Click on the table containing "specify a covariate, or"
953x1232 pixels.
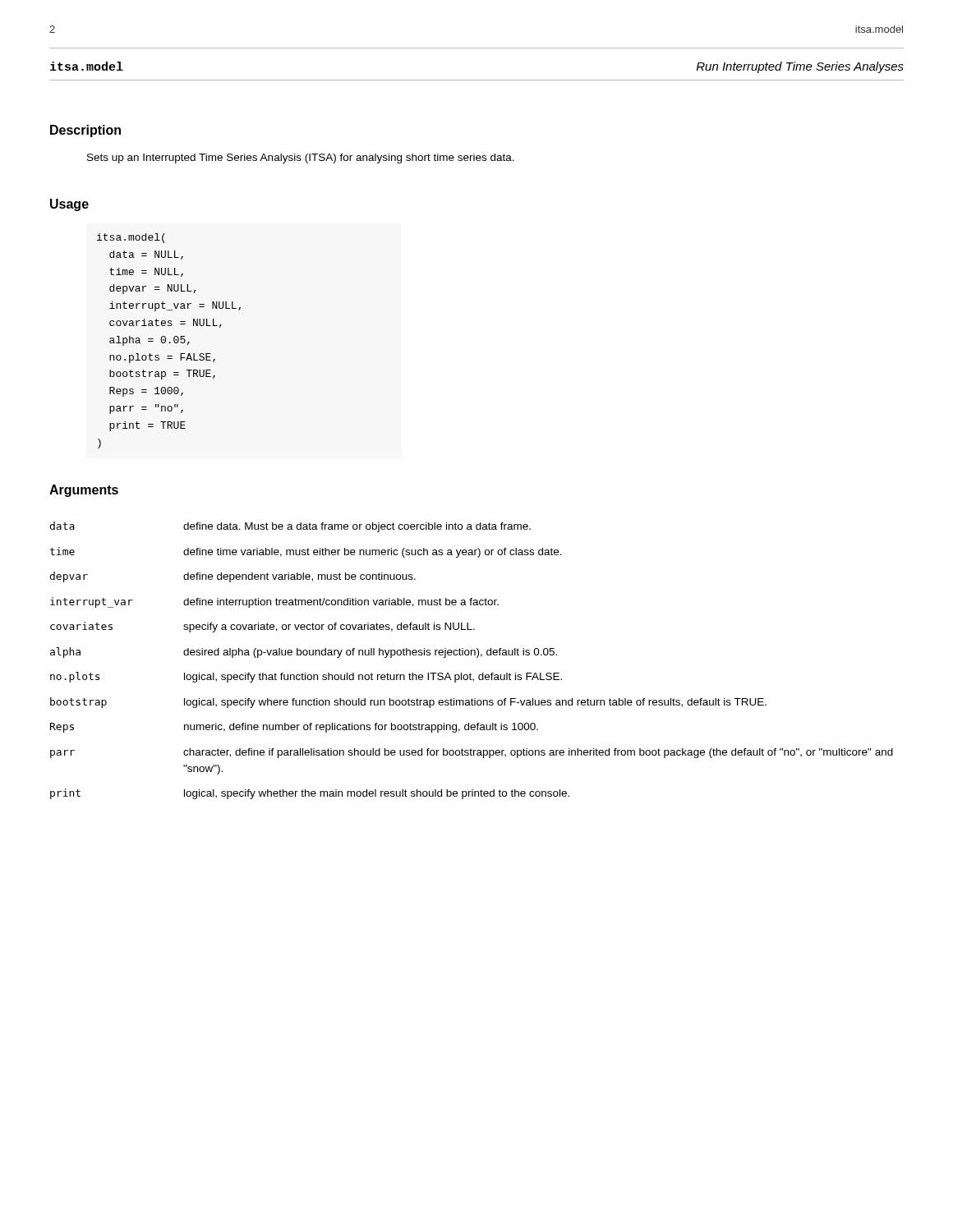pos(476,660)
